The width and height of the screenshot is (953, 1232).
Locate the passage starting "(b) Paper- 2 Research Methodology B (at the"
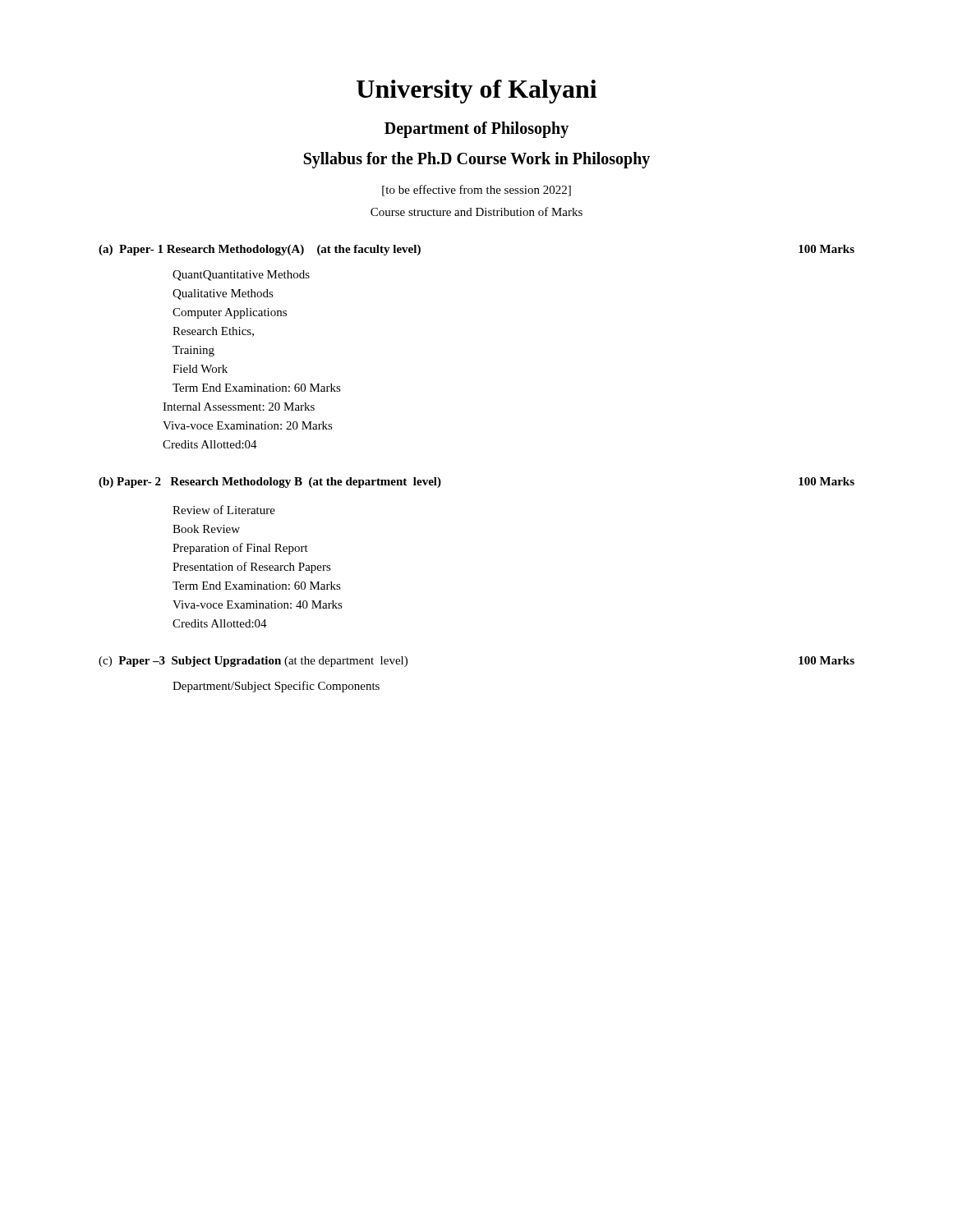point(262,483)
